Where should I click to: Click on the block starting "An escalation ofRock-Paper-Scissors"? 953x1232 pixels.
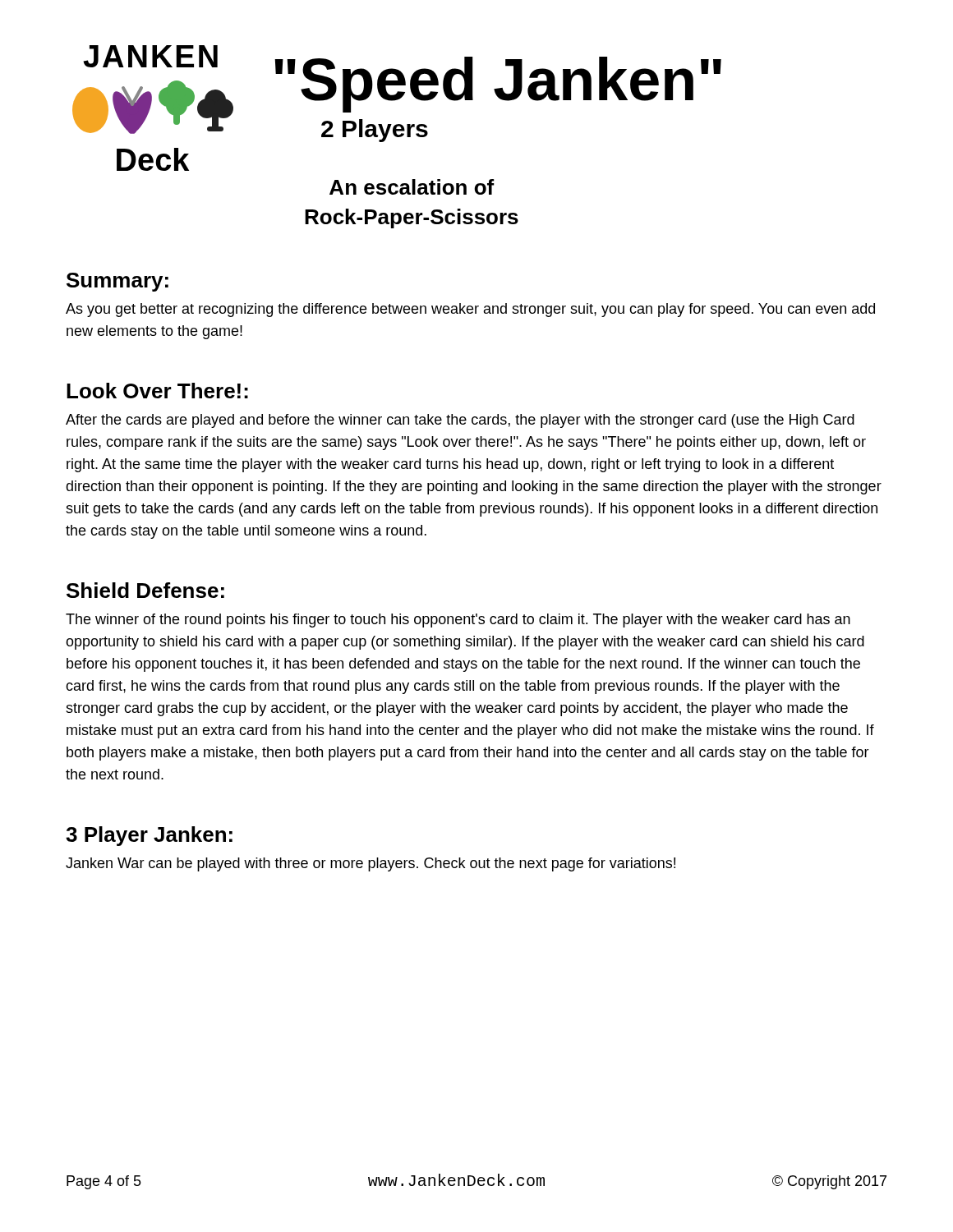[x=411, y=202]
